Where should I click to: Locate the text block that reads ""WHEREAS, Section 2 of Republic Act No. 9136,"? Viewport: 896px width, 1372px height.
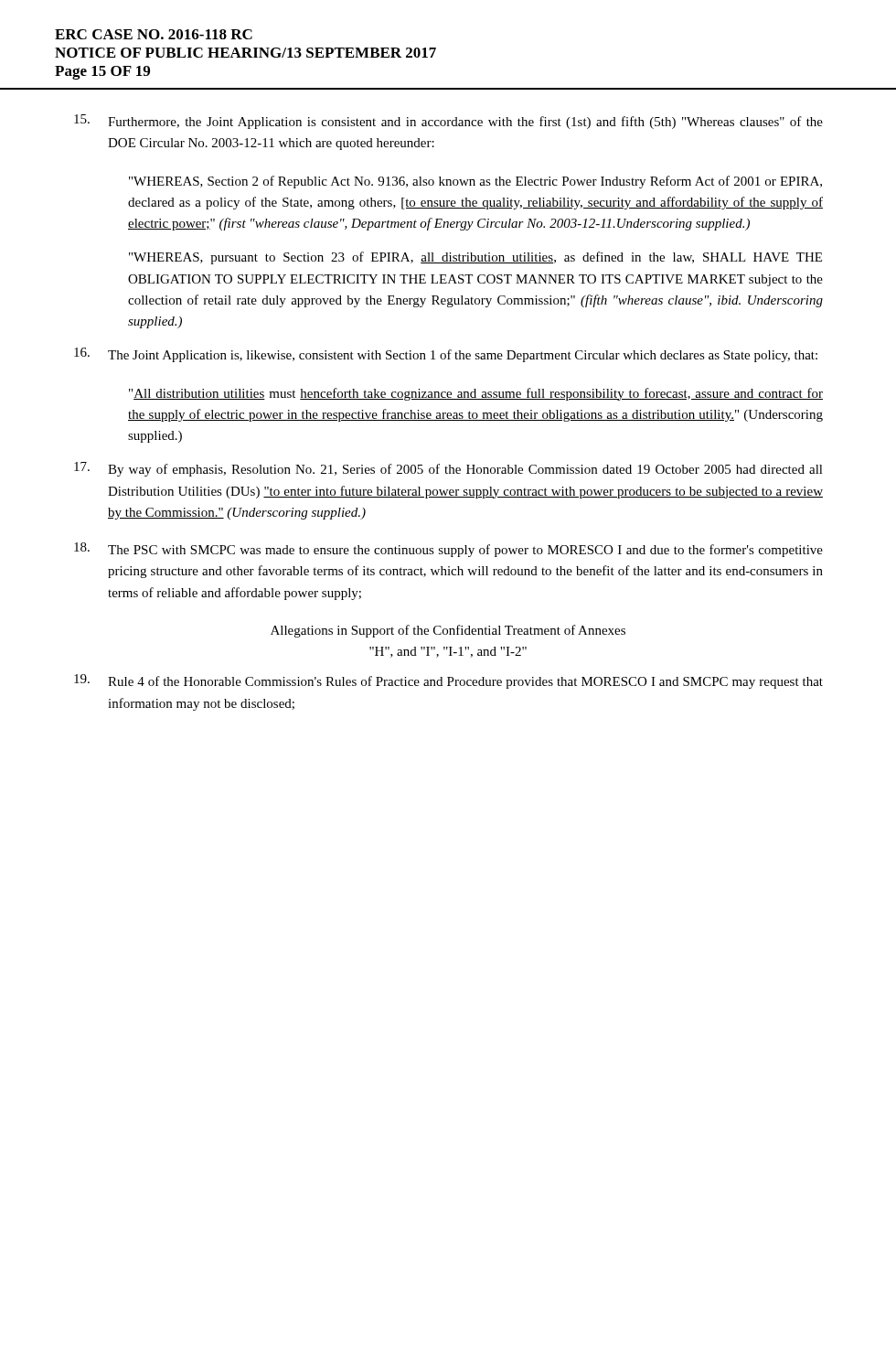pos(475,202)
